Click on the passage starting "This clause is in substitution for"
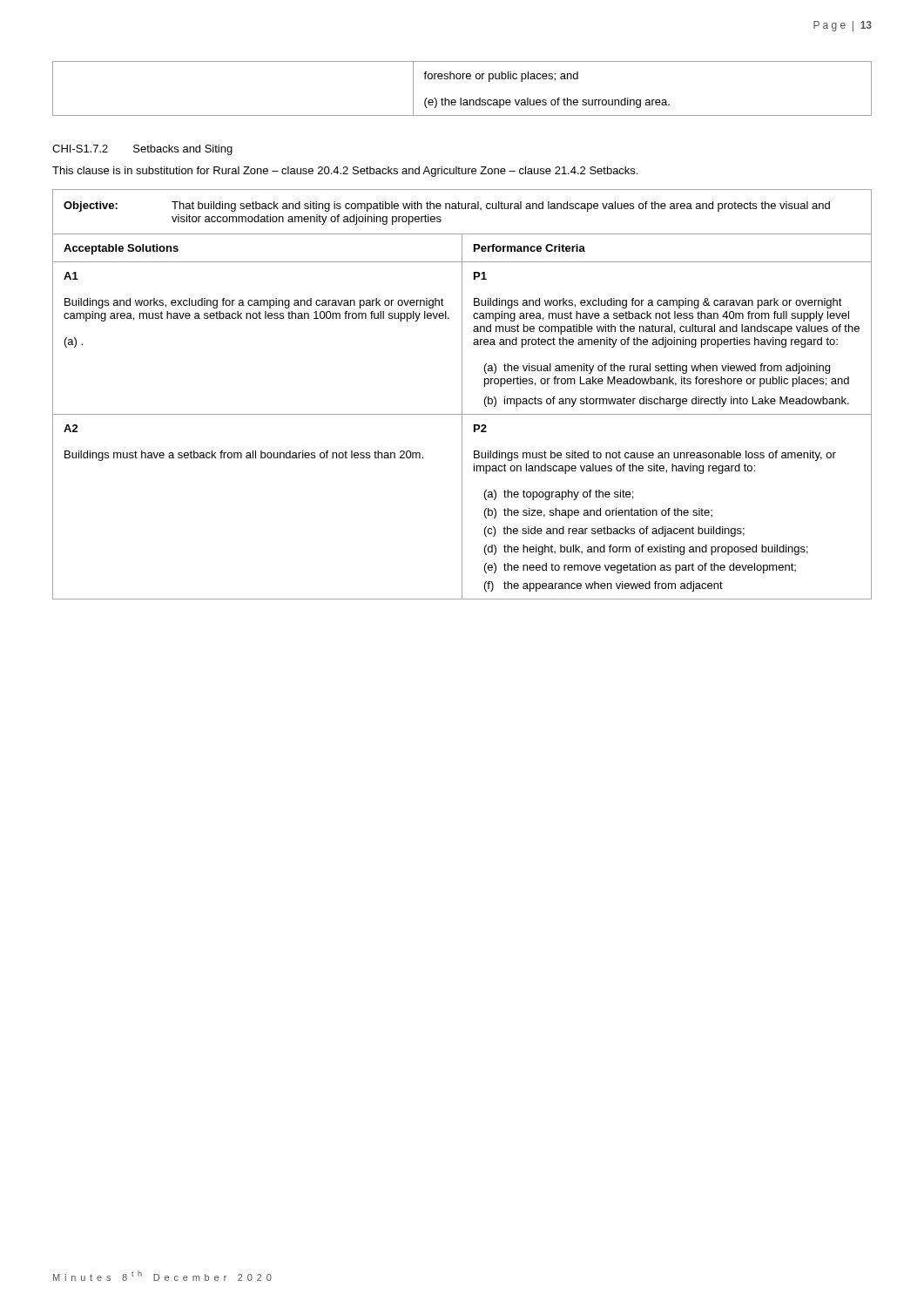Viewport: 924px width, 1307px height. (346, 170)
